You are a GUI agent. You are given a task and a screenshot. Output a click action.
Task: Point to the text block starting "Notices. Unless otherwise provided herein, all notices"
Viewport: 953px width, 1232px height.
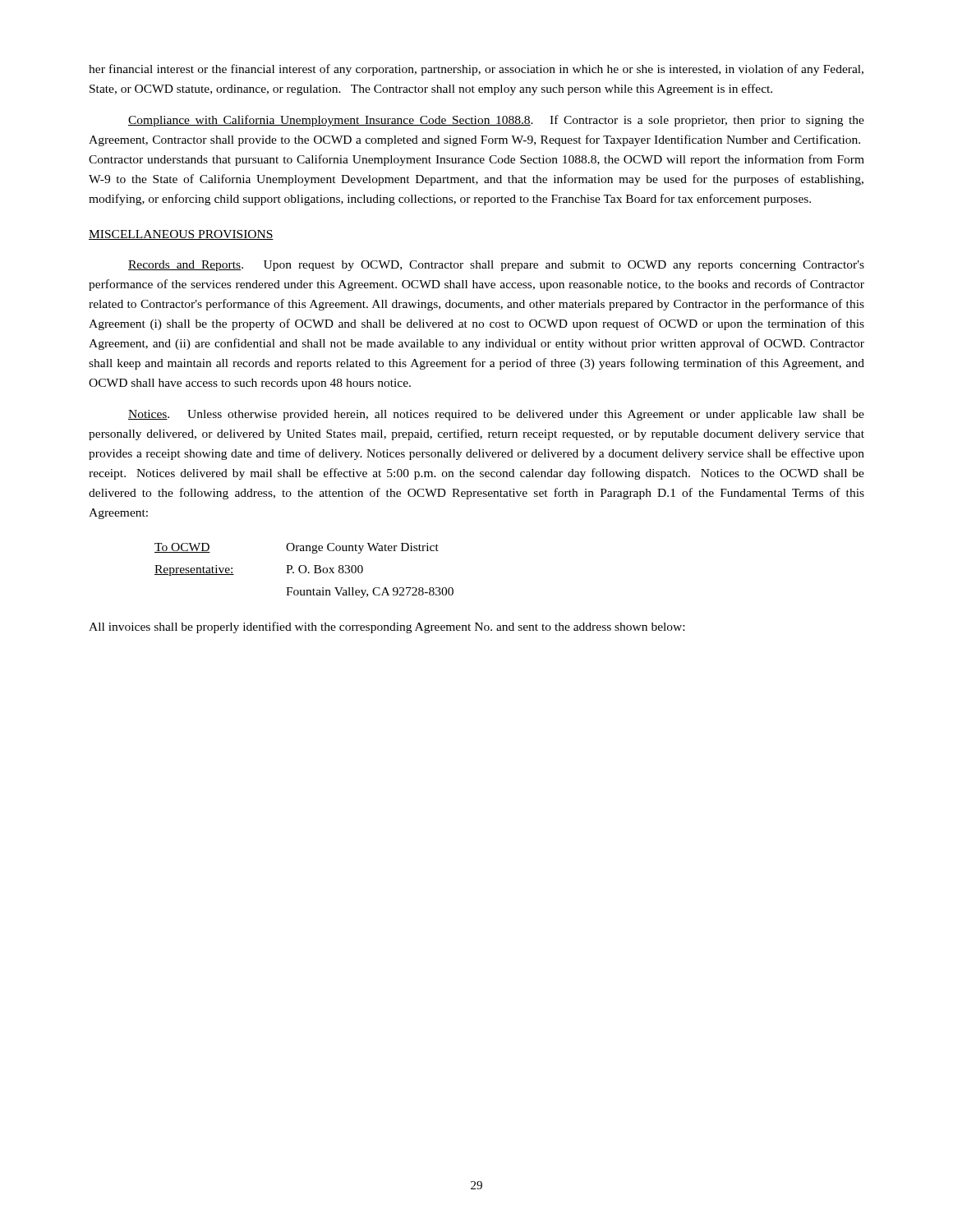point(476,463)
